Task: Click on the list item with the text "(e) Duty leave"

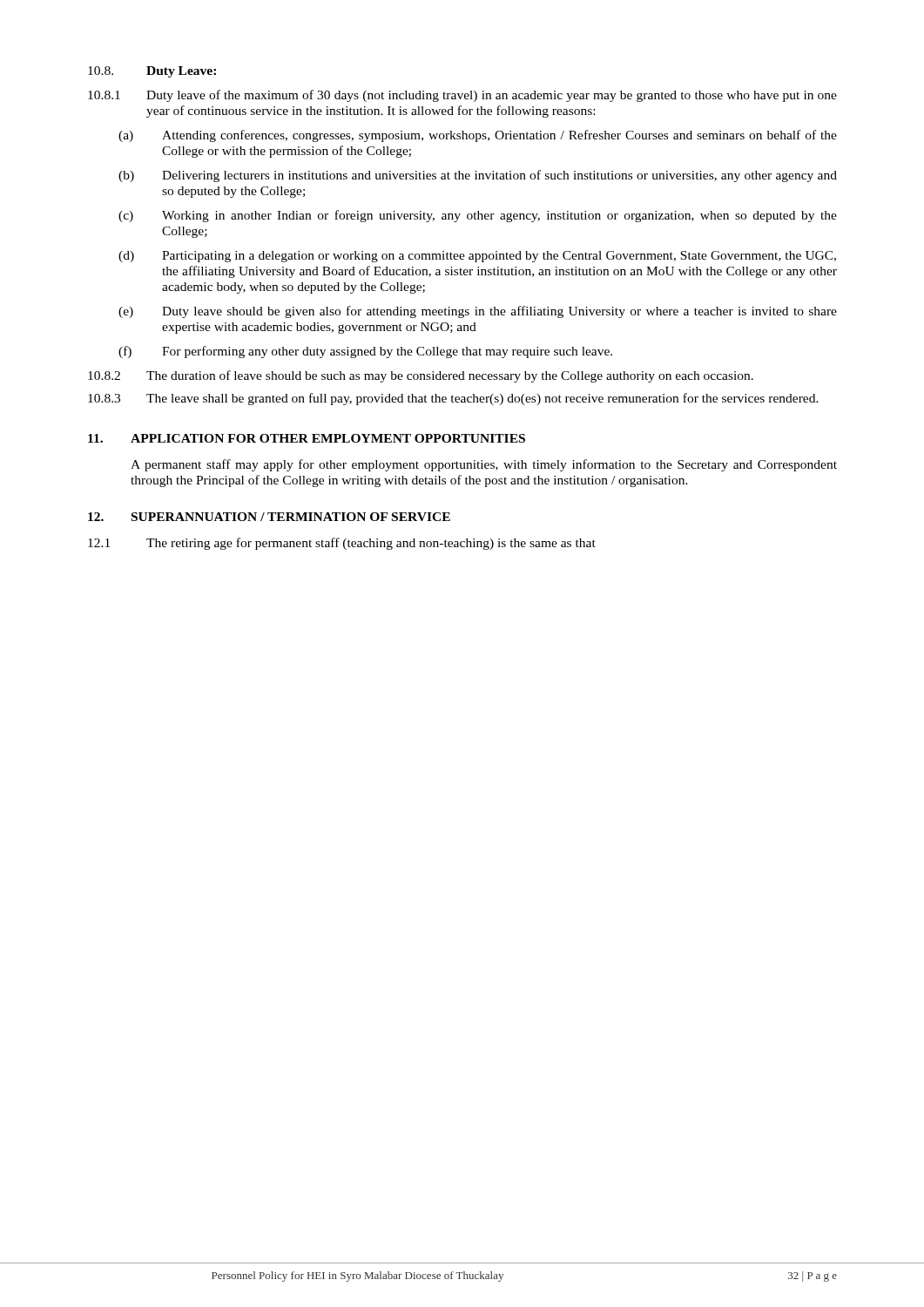Action: (x=478, y=319)
